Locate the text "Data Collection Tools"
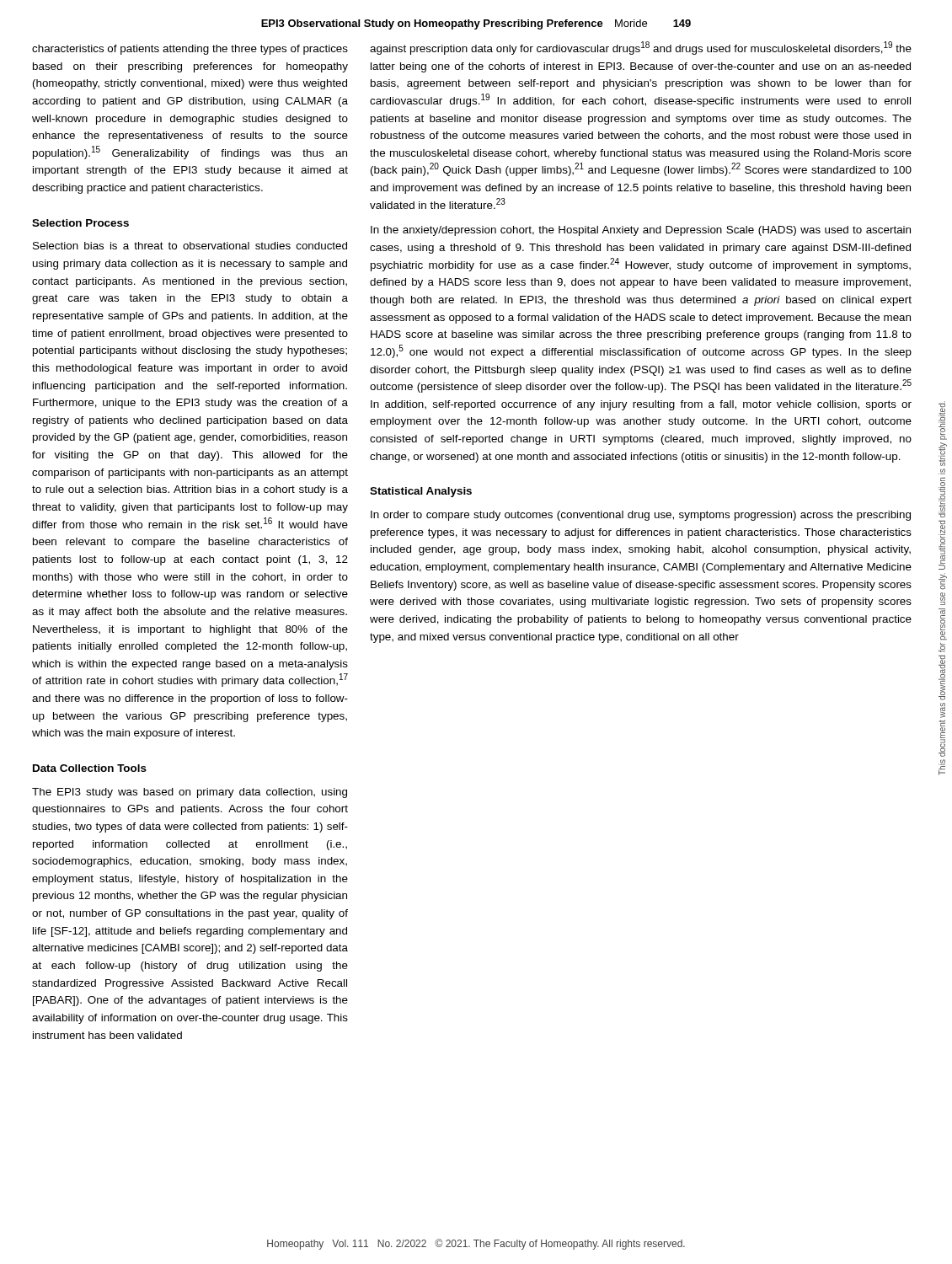The height and width of the screenshot is (1264, 952). (x=89, y=768)
